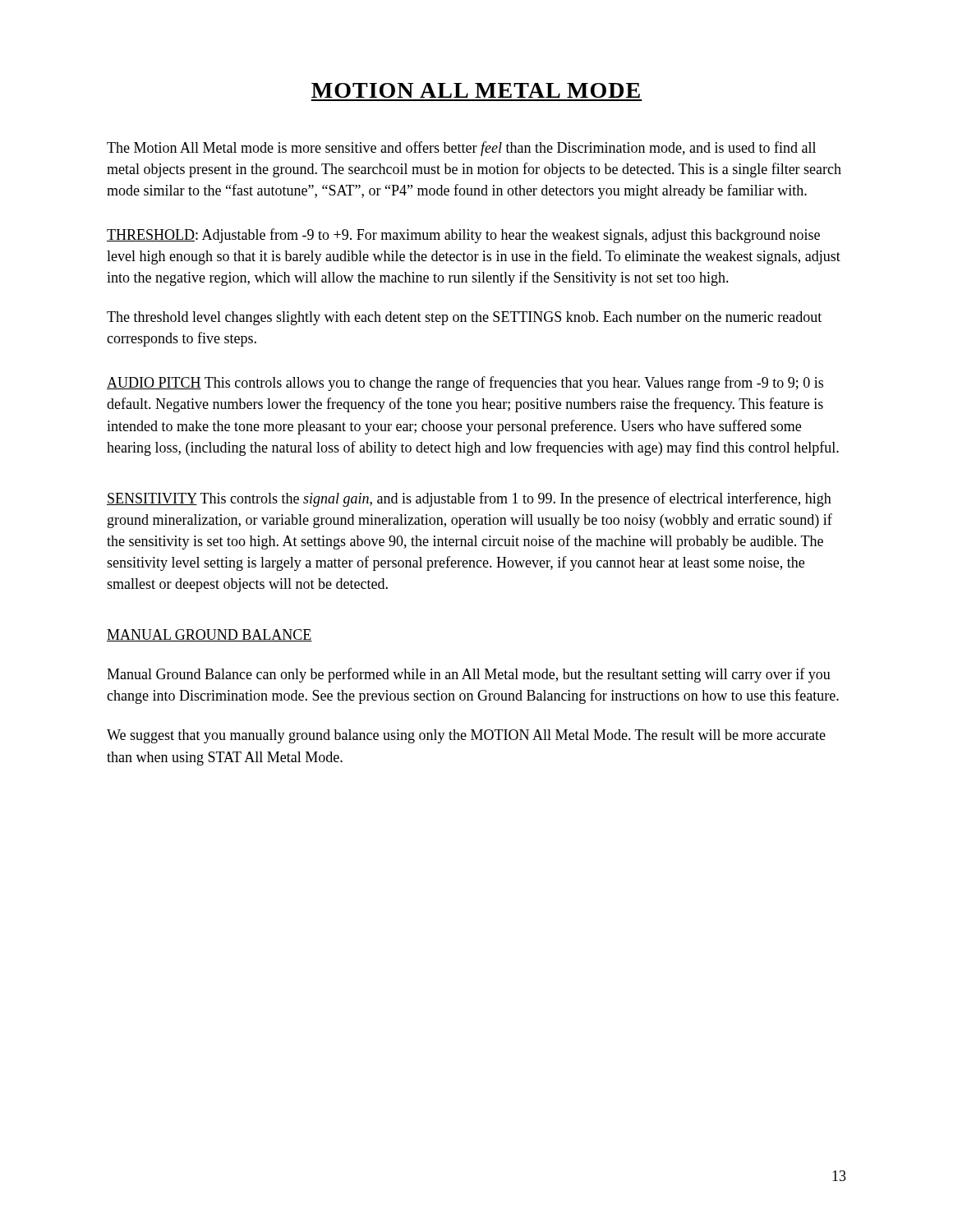Navigate to the block starting "The Motion All Metal mode is more"
This screenshot has height=1232, width=953.
[x=476, y=169]
